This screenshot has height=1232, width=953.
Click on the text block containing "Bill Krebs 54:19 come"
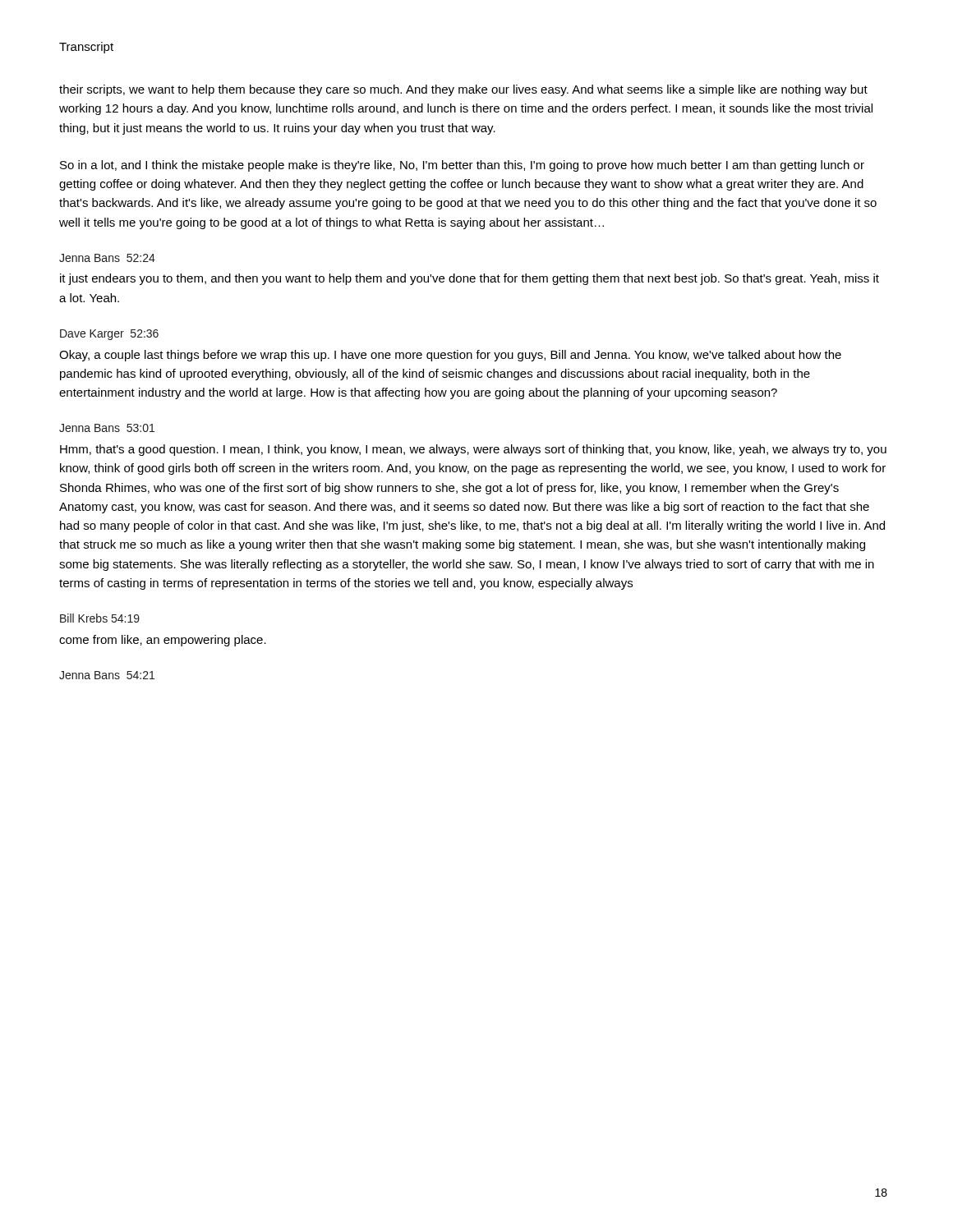click(x=100, y=618)
